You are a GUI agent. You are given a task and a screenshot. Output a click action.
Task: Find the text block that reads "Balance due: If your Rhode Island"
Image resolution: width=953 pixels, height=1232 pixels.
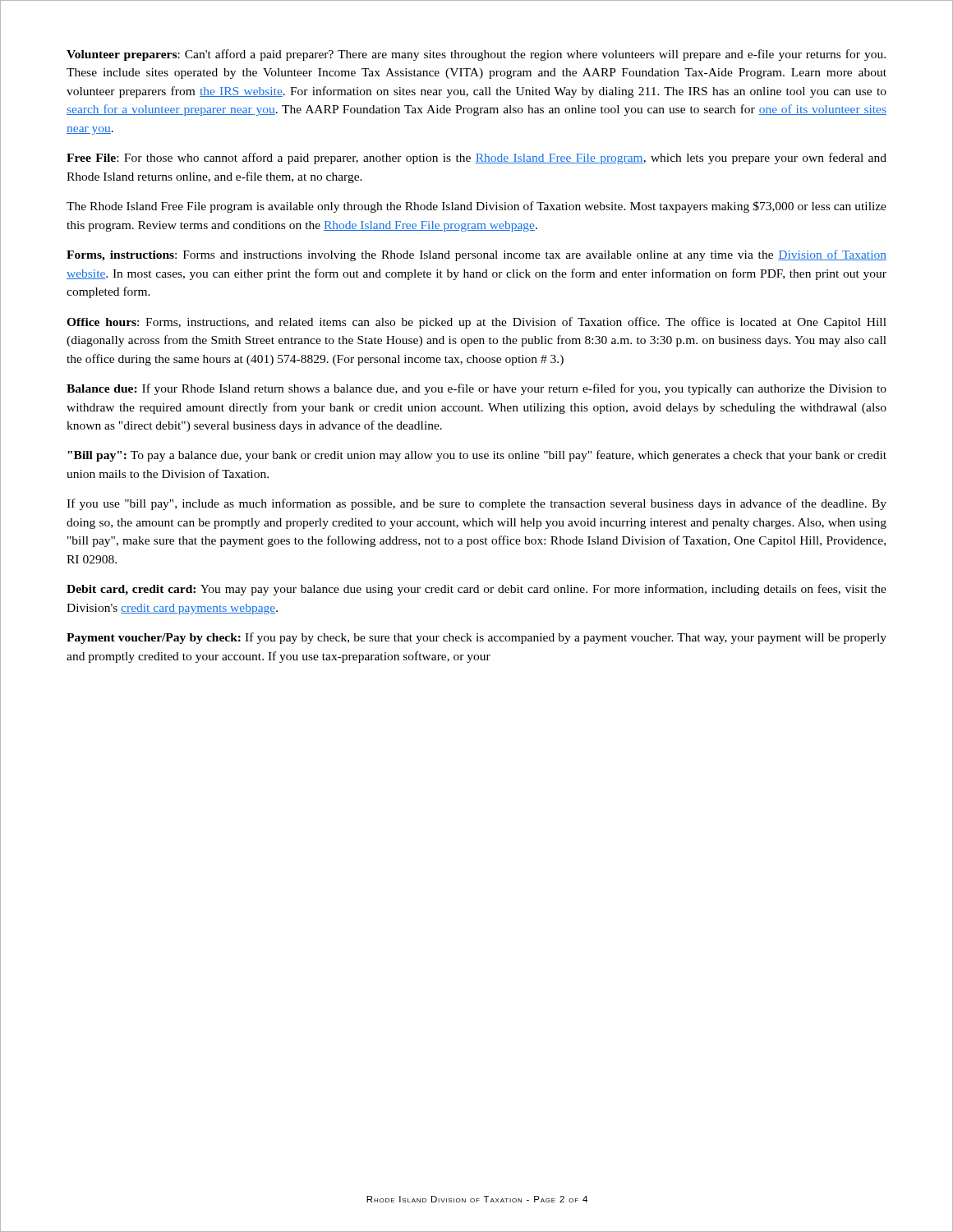(476, 407)
